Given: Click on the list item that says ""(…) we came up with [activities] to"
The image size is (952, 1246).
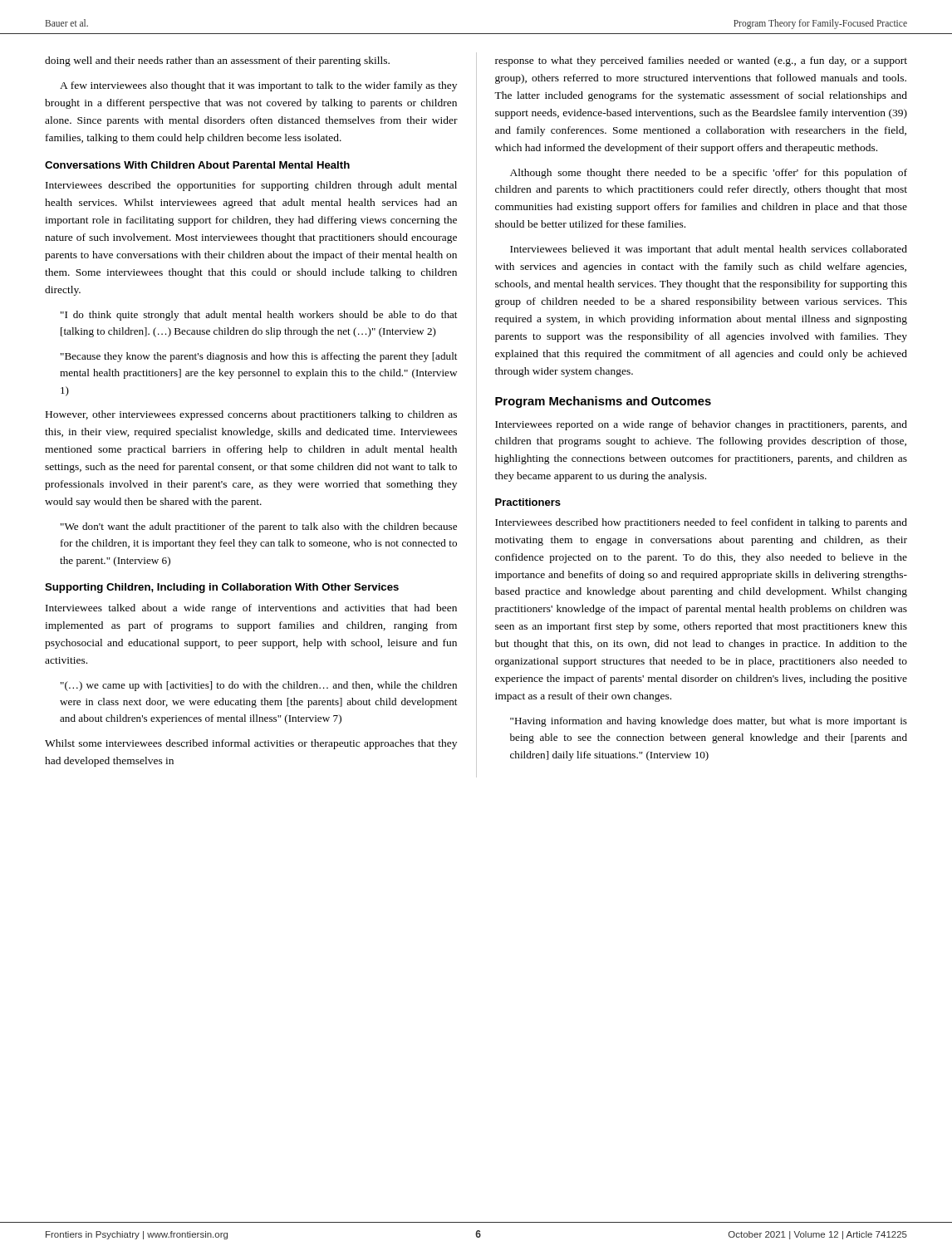Looking at the screenshot, I should pos(259,702).
